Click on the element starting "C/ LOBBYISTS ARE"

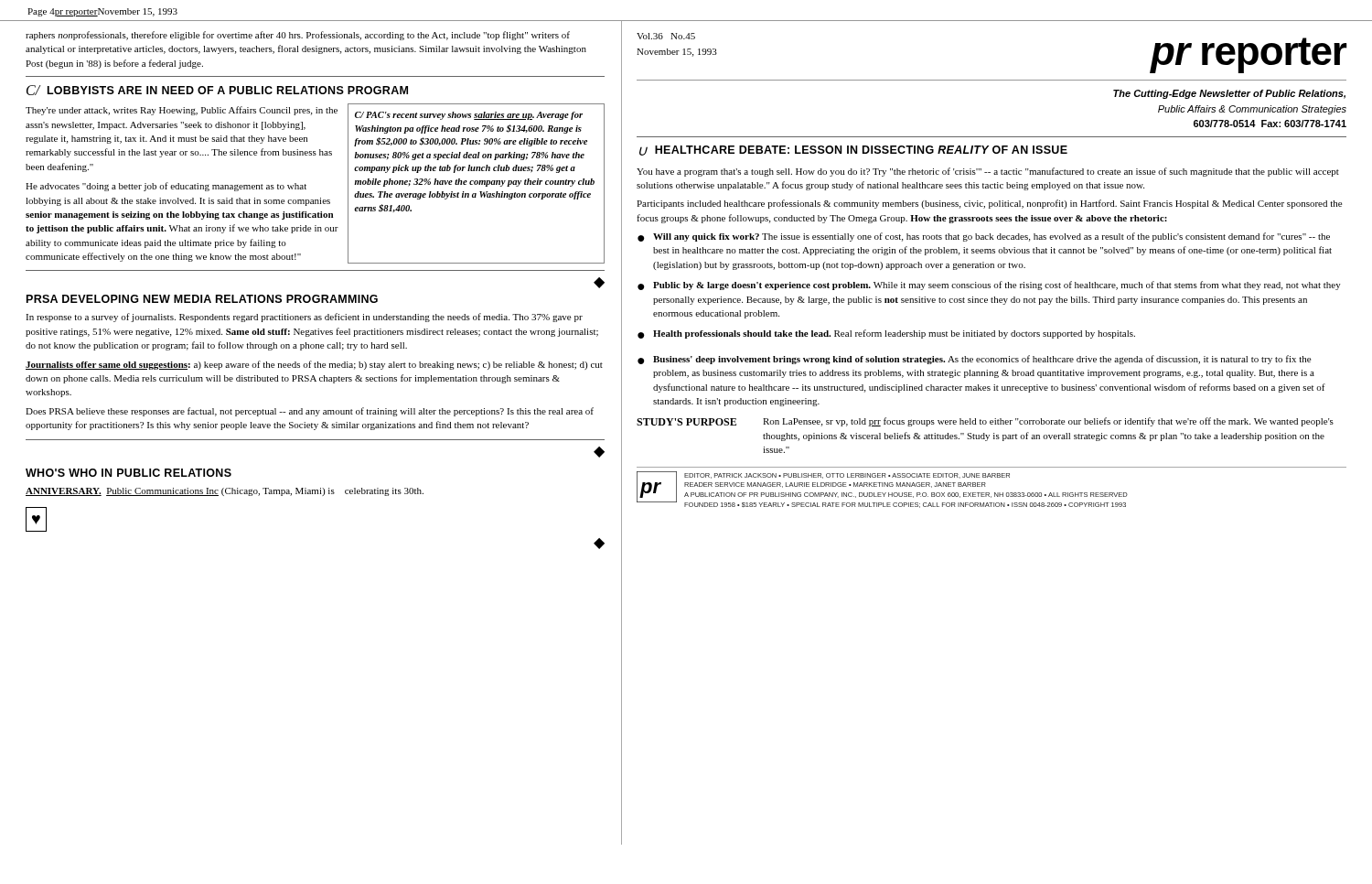[x=217, y=91]
